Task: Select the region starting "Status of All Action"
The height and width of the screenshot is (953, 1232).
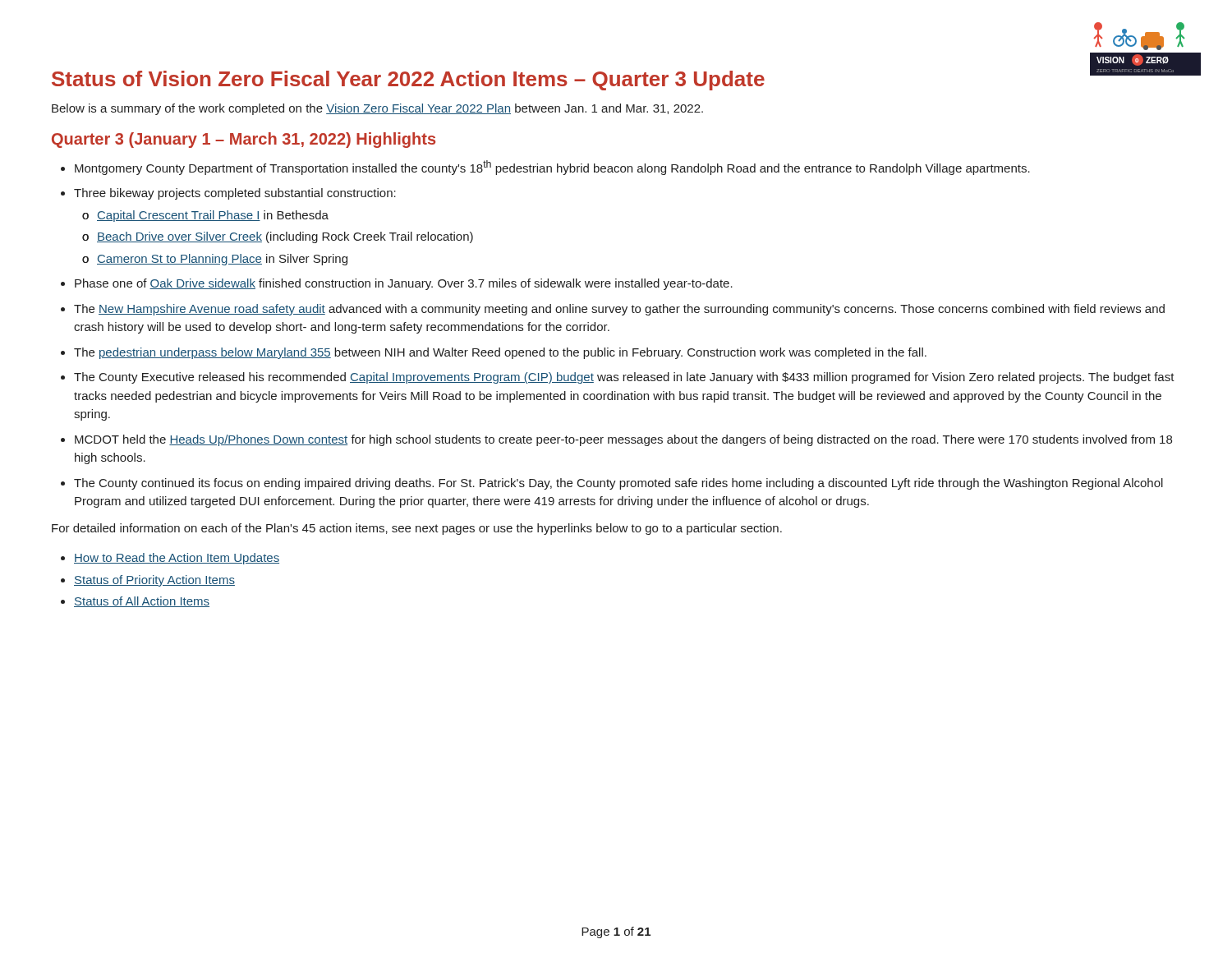Action: click(142, 601)
